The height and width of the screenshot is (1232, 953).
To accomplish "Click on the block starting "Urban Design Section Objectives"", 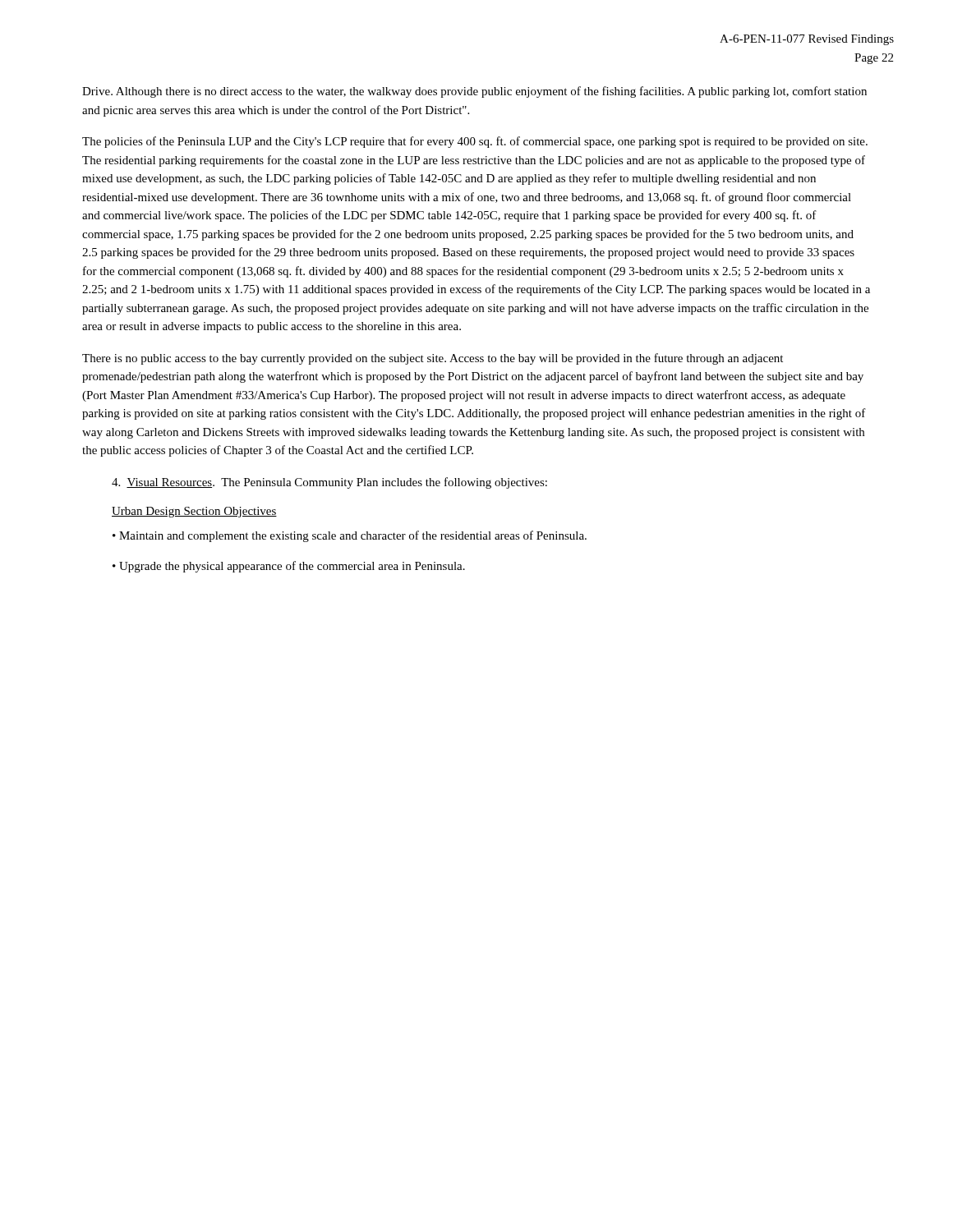I will [x=194, y=512].
